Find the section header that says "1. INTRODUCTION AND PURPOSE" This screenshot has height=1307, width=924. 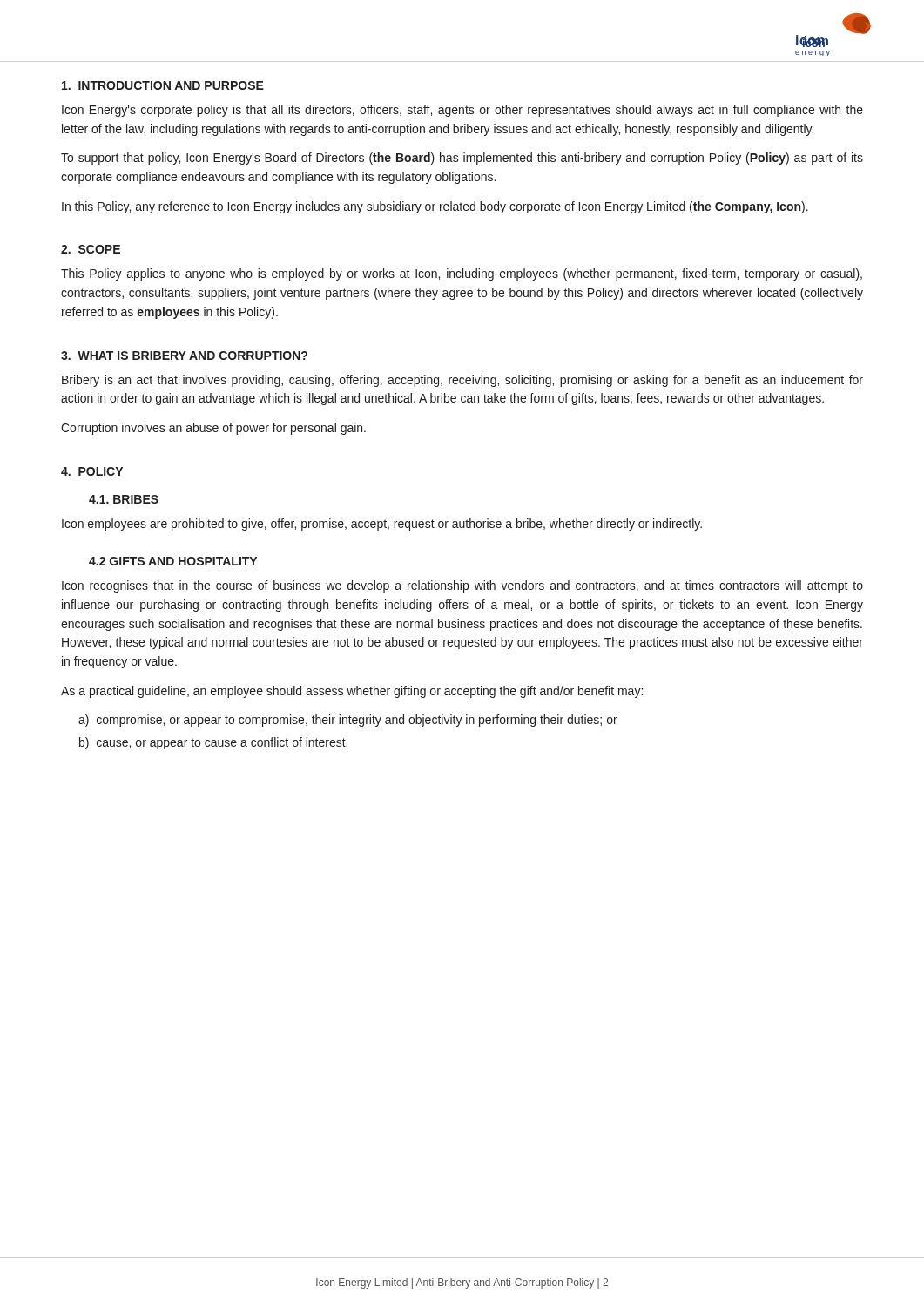(162, 85)
